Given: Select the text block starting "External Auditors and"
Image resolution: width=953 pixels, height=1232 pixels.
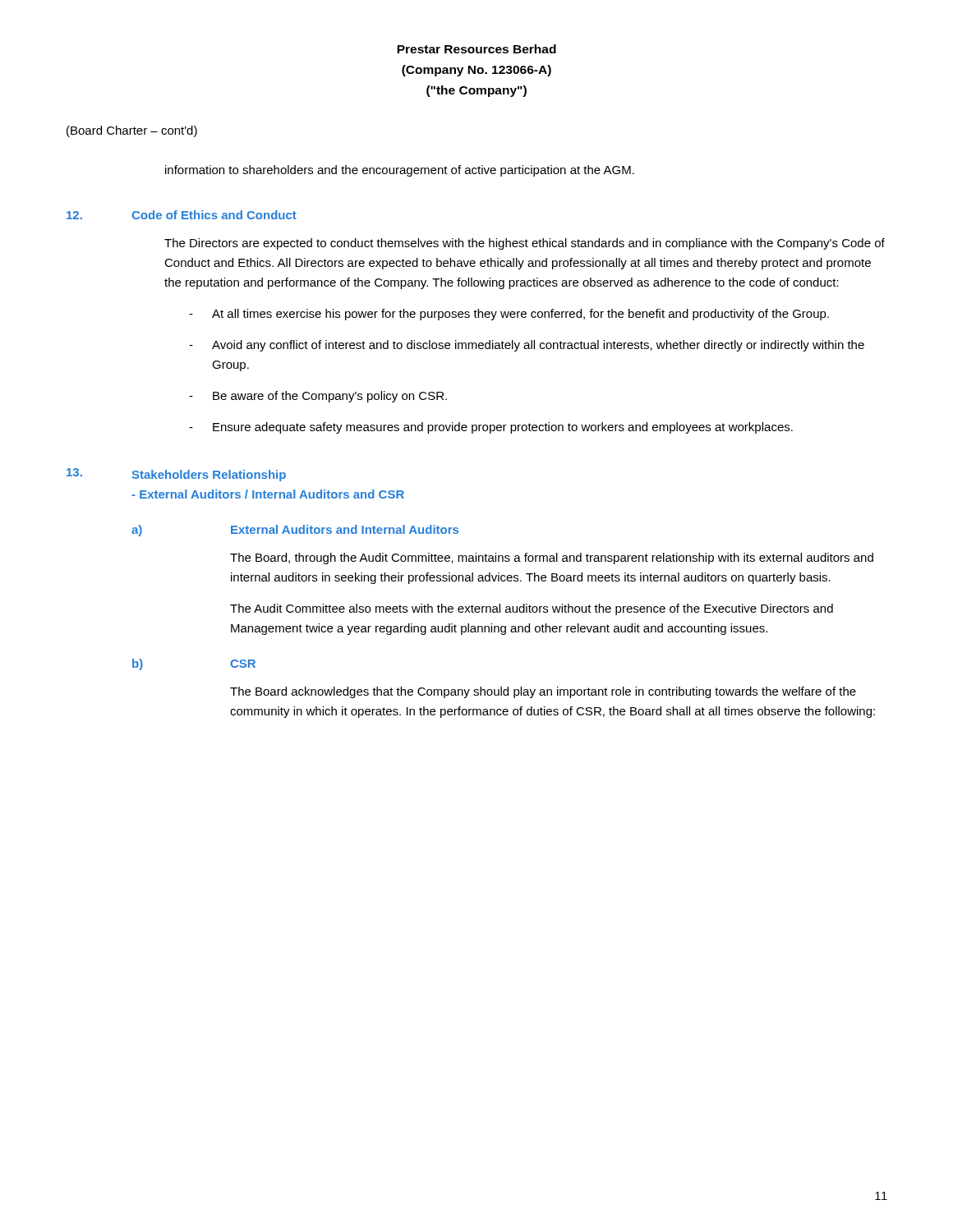Looking at the screenshot, I should pos(345,530).
